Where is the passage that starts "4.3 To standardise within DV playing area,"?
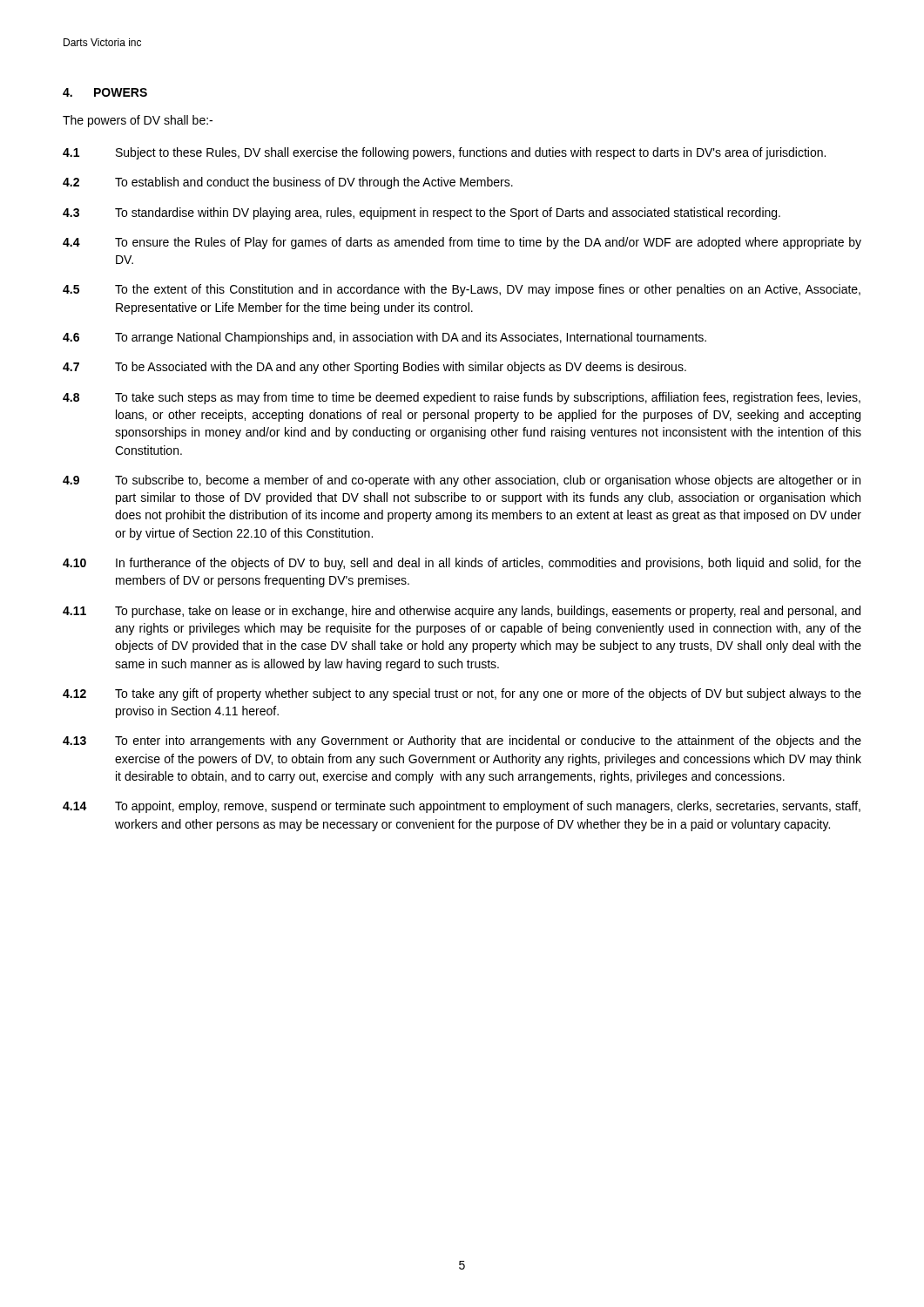 point(462,212)
